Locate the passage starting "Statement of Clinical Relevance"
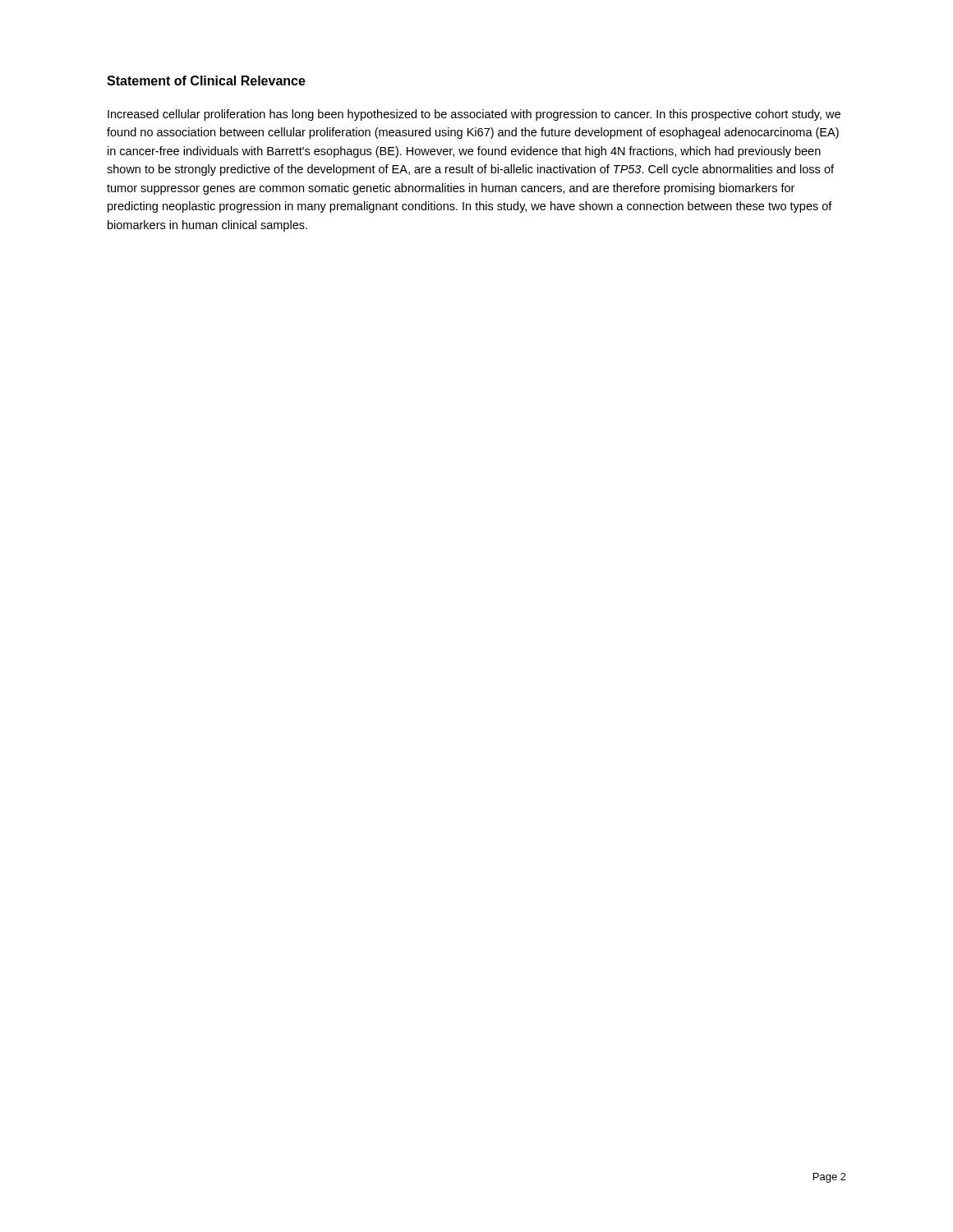This screenshot has height=1232, width=953. (206, 81)
